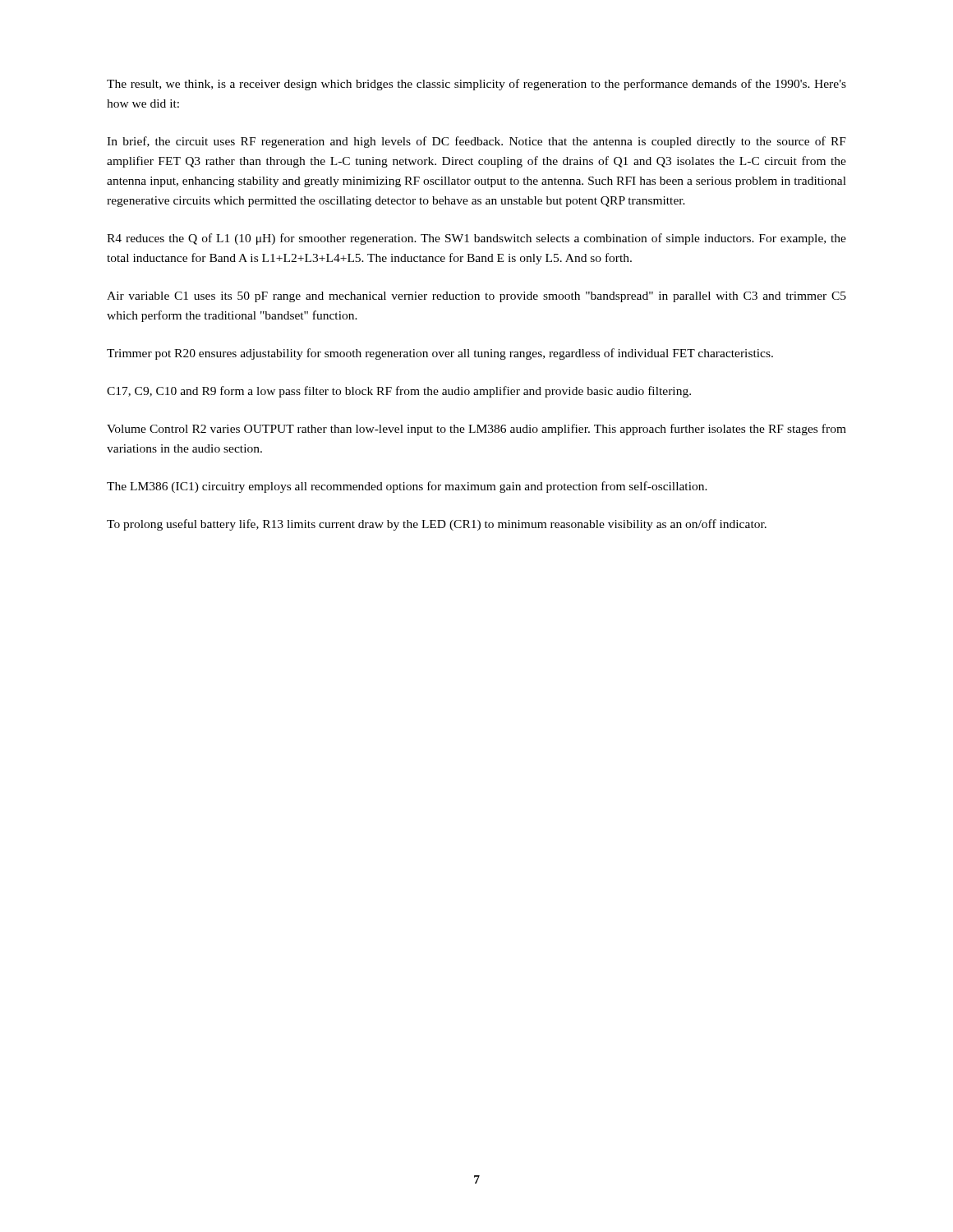The height and width of the screenshot is (1232, 953).
Task: Find the text block with the text "The LM386 (IC1) circuitry"
Action: [407, 486]
